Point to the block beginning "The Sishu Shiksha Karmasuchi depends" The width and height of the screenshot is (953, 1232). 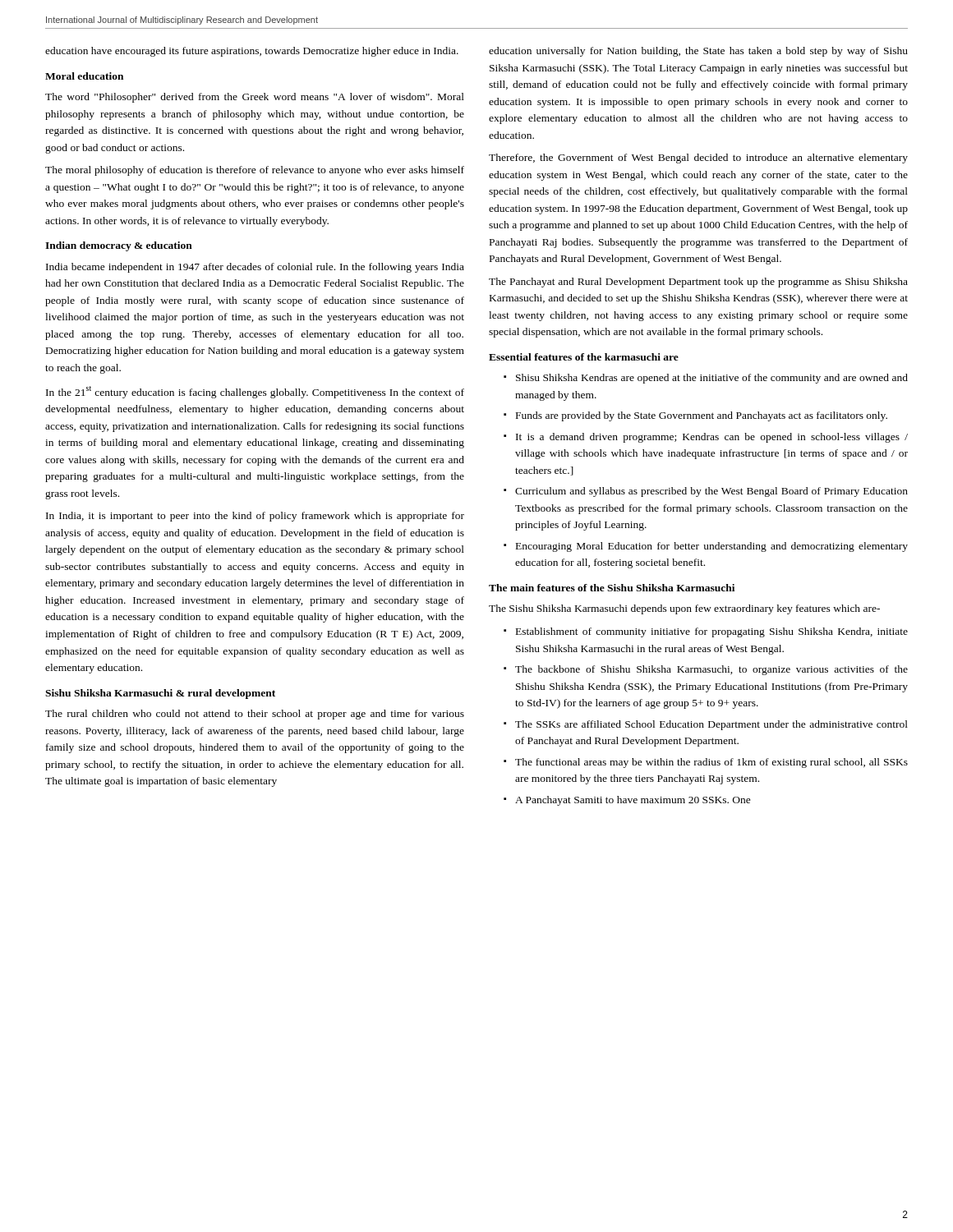coord(685,609)
